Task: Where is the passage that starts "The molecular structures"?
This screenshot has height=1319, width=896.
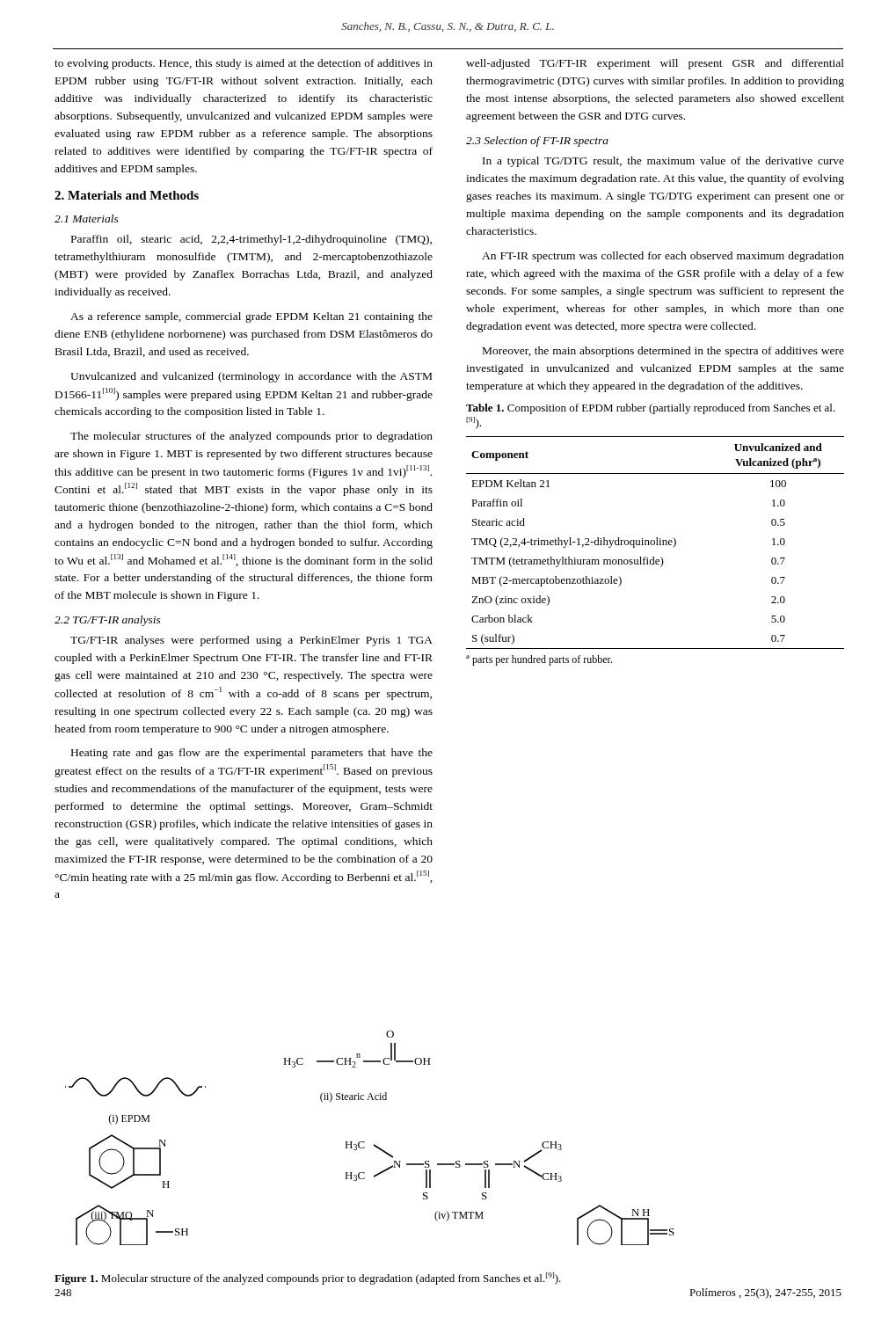Action: 244,516
